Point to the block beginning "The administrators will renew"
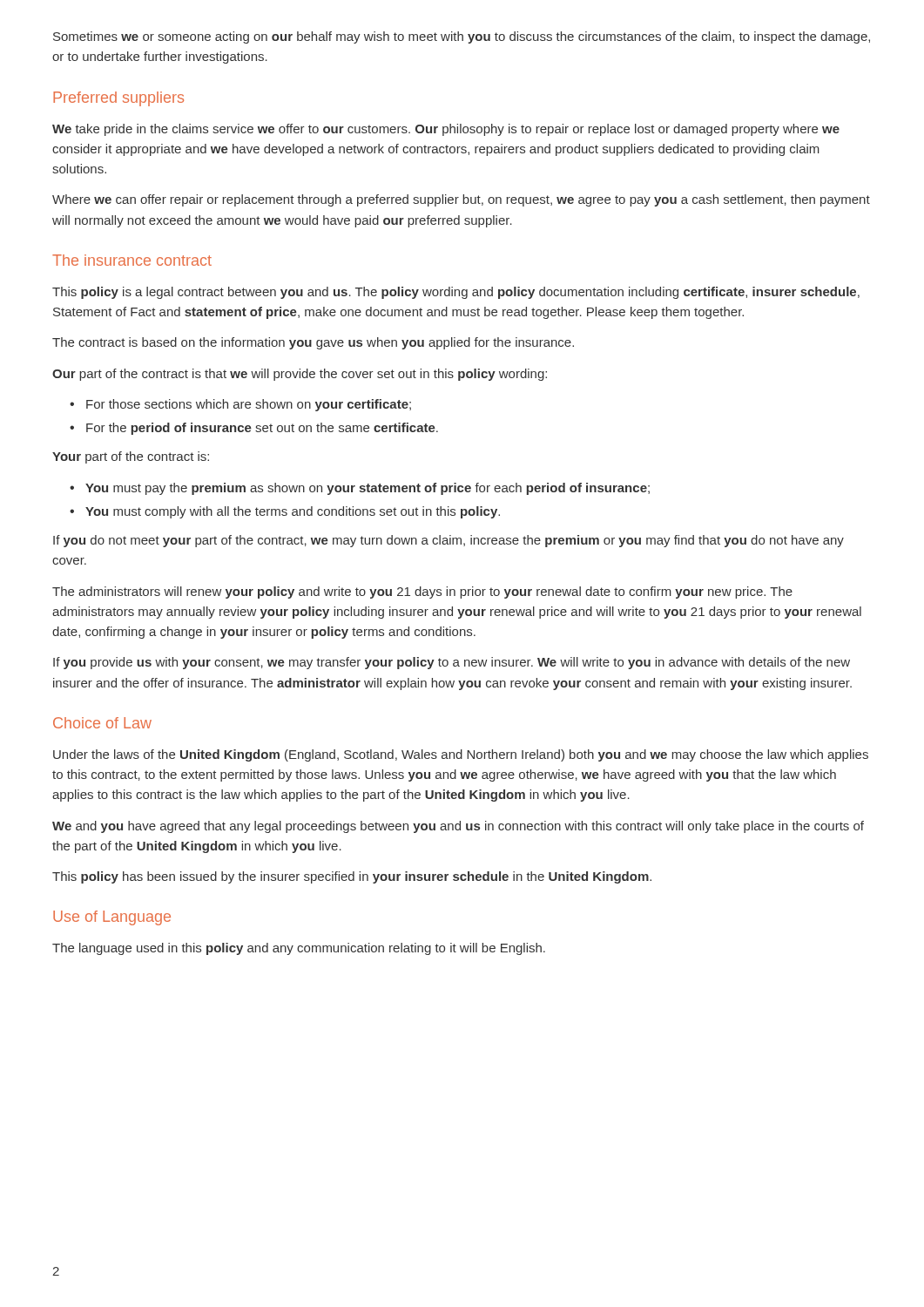The width and height of the screenshot is (924, 1307). (457, 611)
